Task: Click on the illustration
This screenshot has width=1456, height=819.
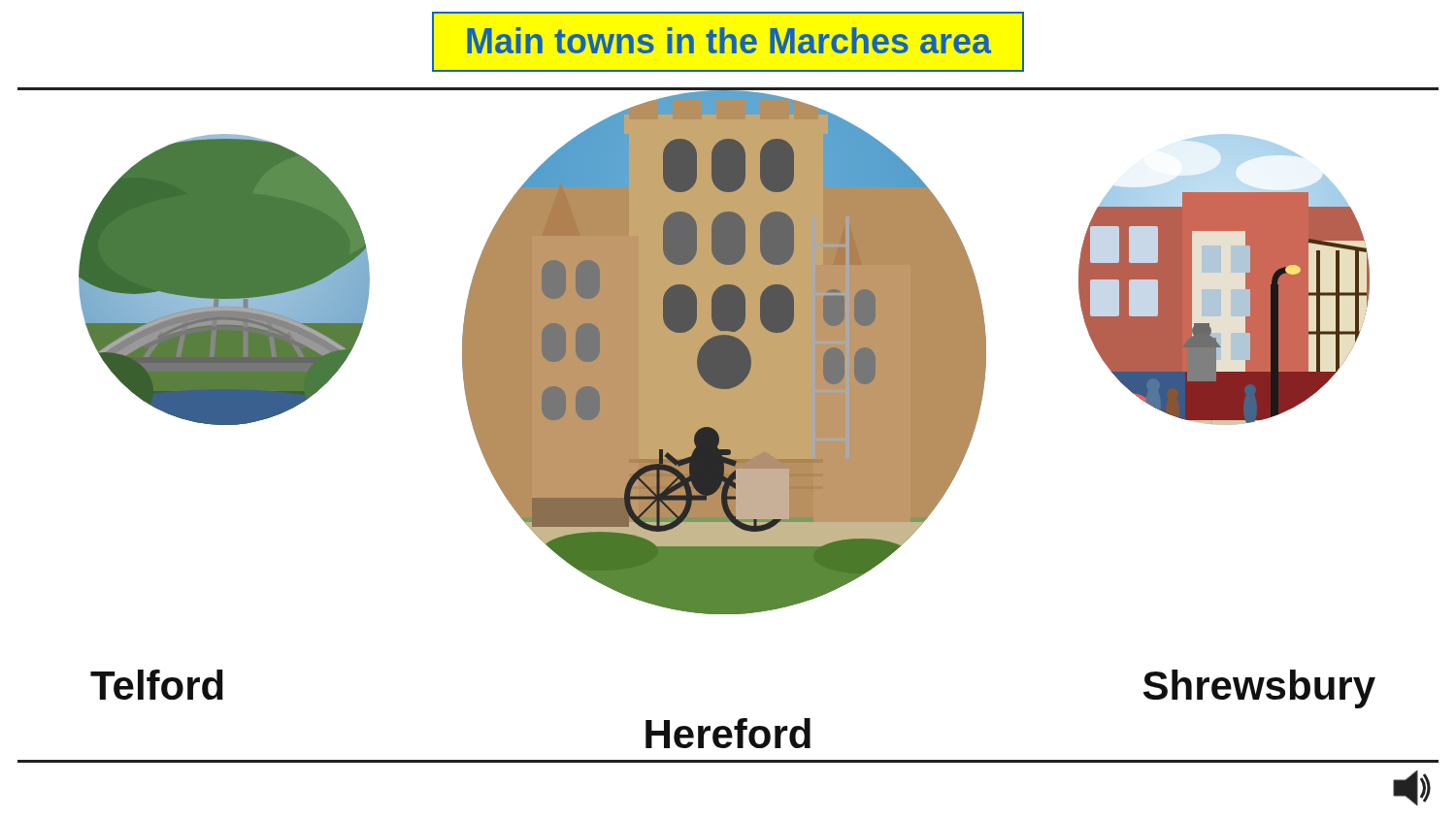Action: pyautogui.click(x=1410, y=788)
